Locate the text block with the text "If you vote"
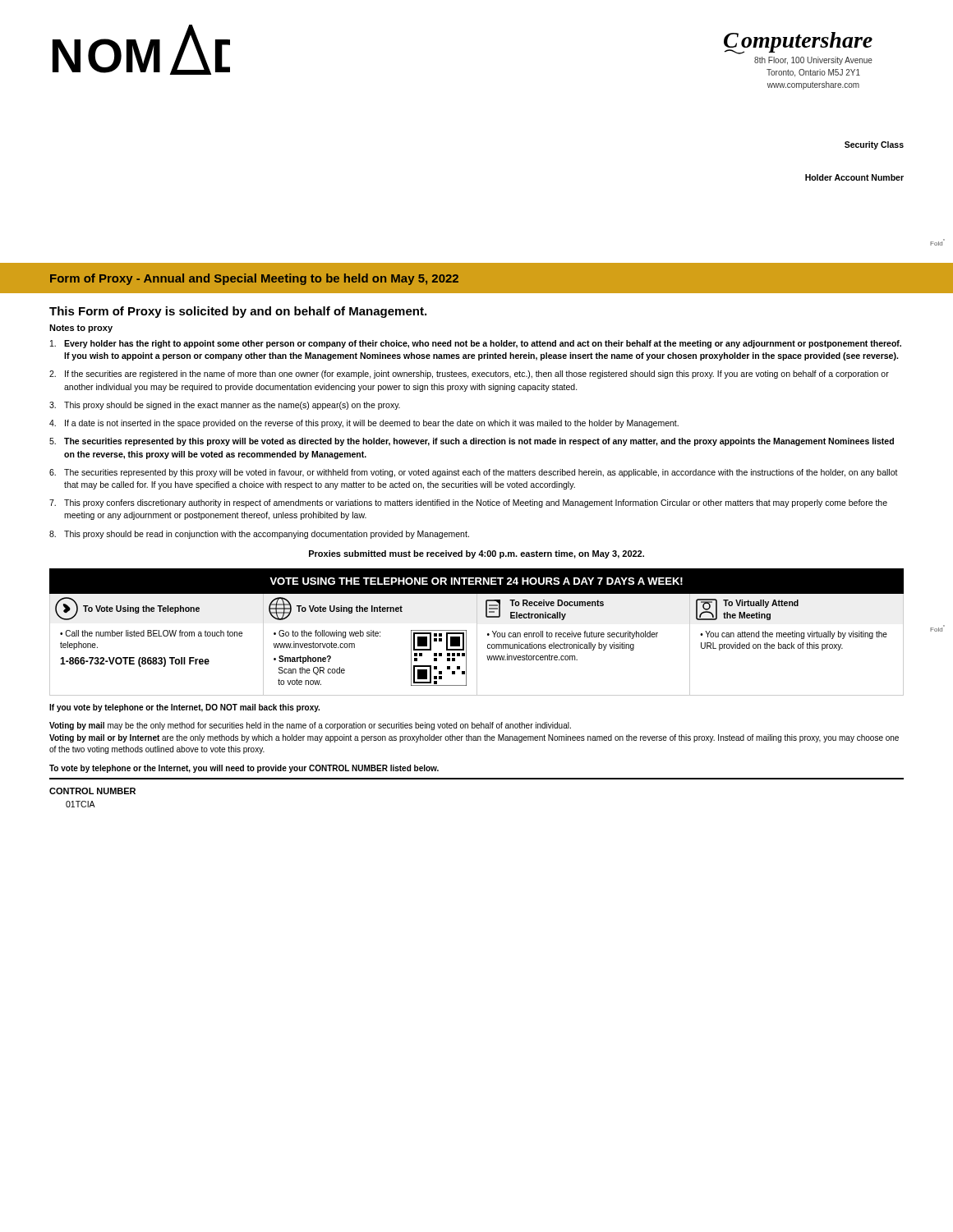953x1232 pixels. (x=185, y=707)
